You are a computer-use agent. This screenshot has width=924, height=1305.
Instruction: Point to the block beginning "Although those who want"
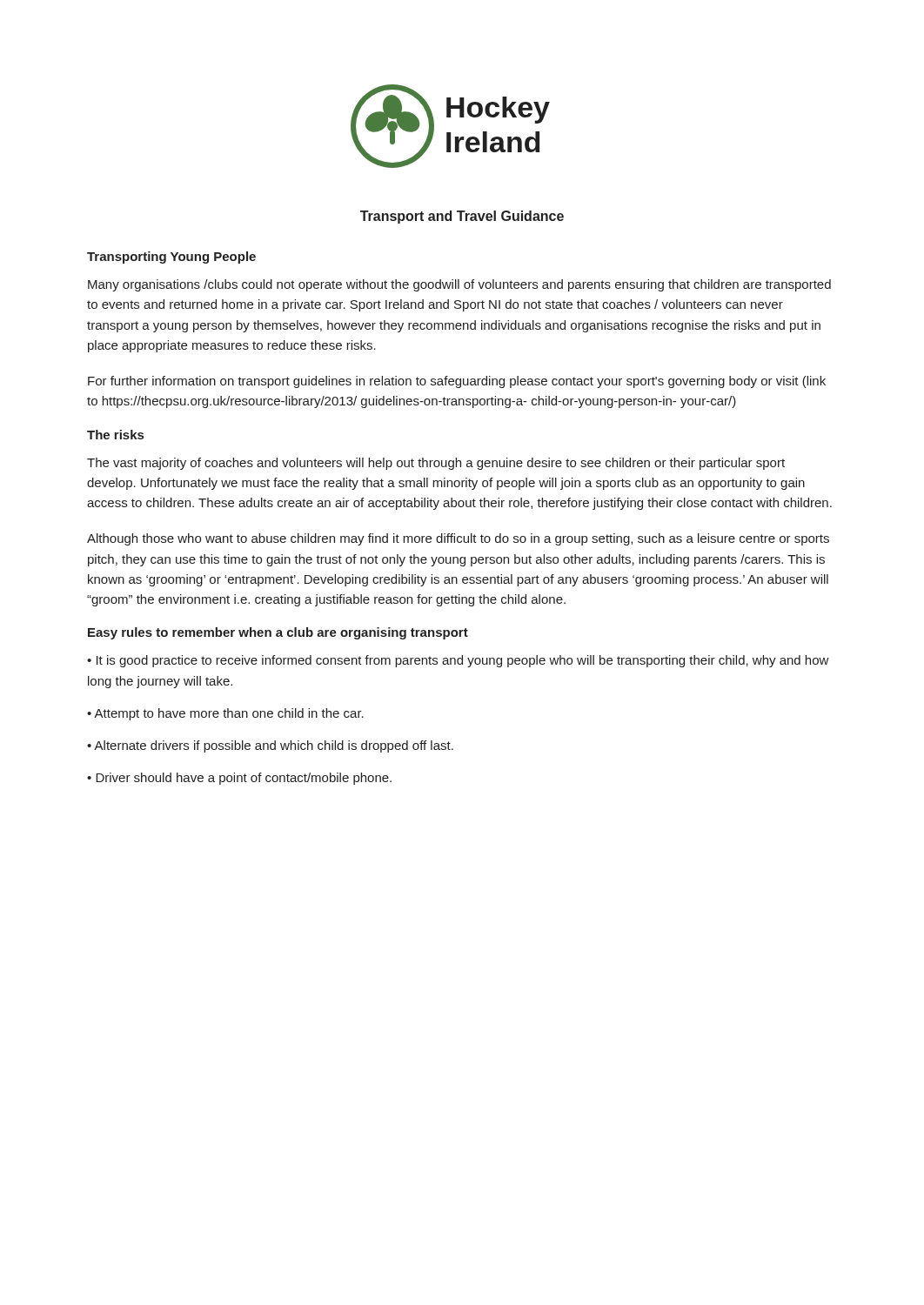[x=458, y=569]
